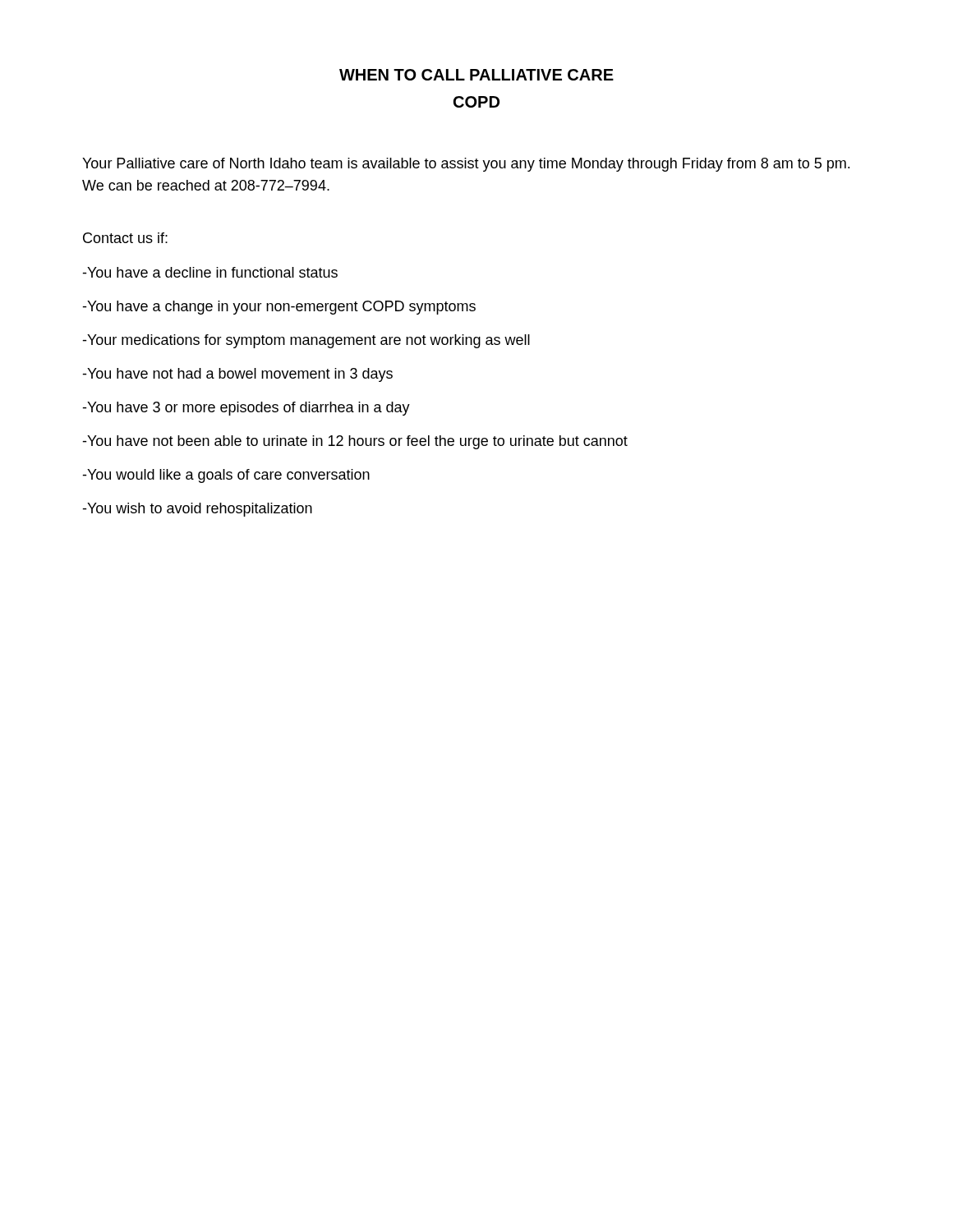Point to the region starting "Contact us if:"
This screenshot has height=1232, width=953.
(x=125, y=238)
